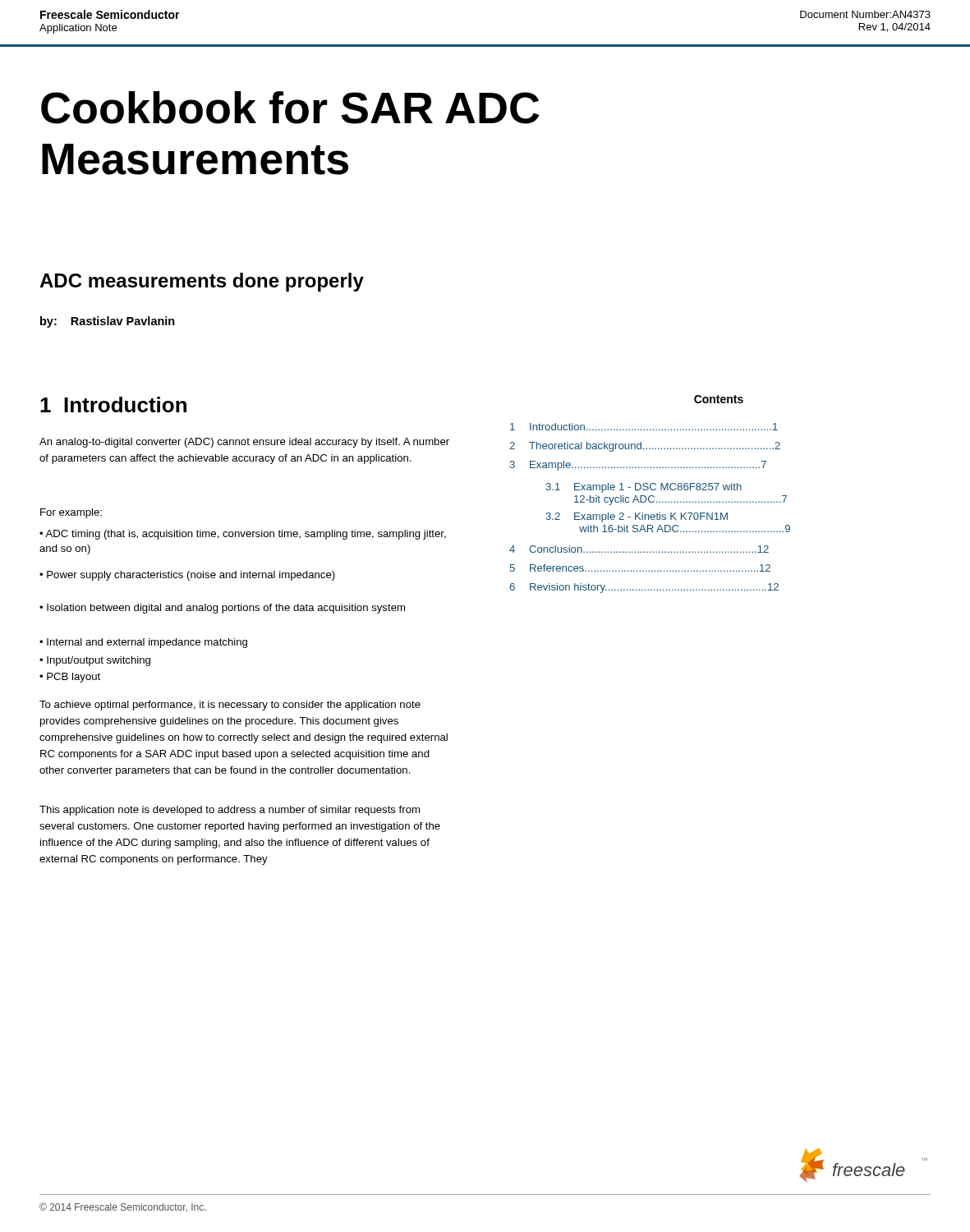The height and width of the screenshot is (1232, 970).
Task: Locate the list item that says "• Internal and external"
Action: tap(144, 642)
